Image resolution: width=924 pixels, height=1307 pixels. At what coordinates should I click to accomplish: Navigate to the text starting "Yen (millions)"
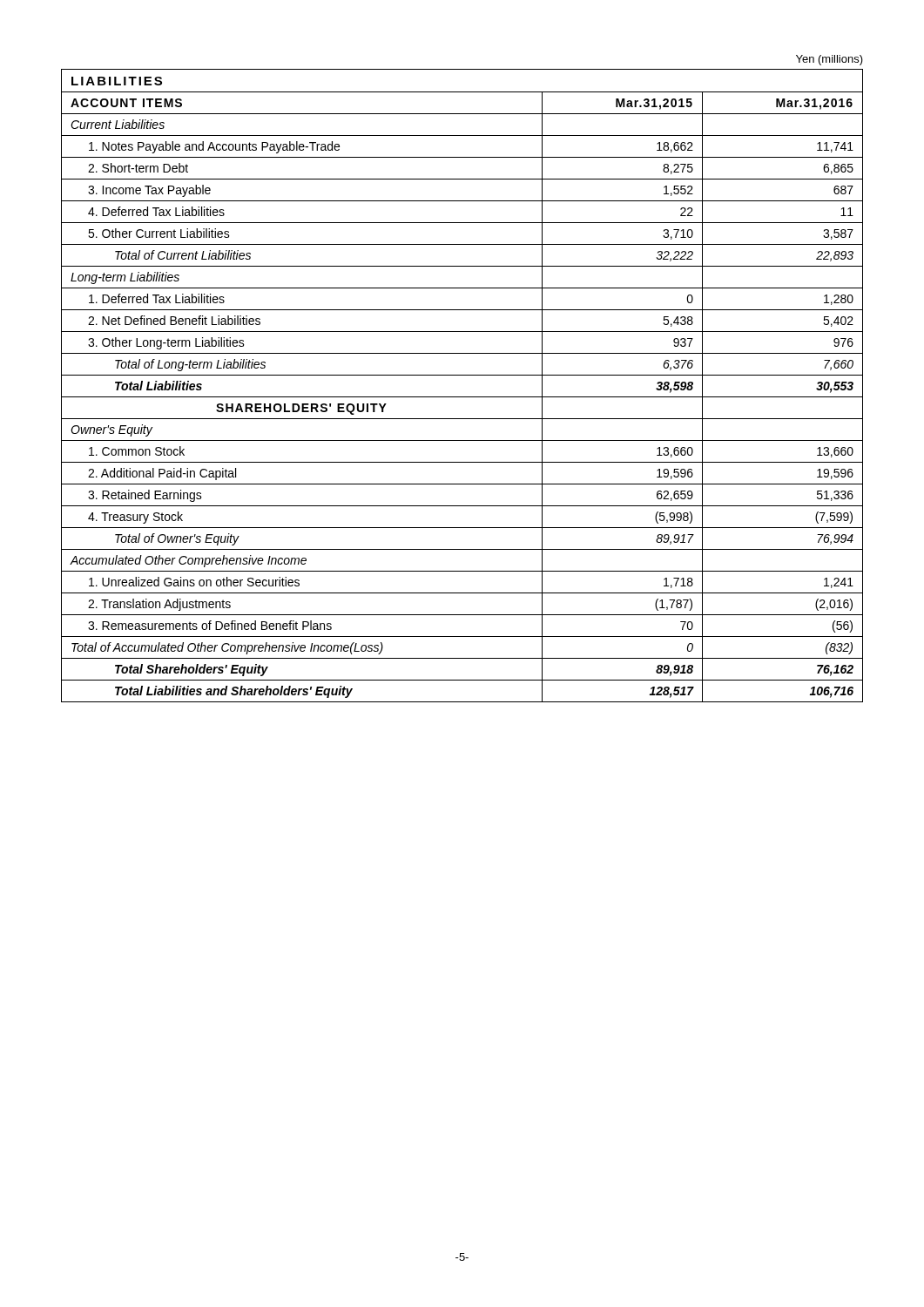pos(829,59)
